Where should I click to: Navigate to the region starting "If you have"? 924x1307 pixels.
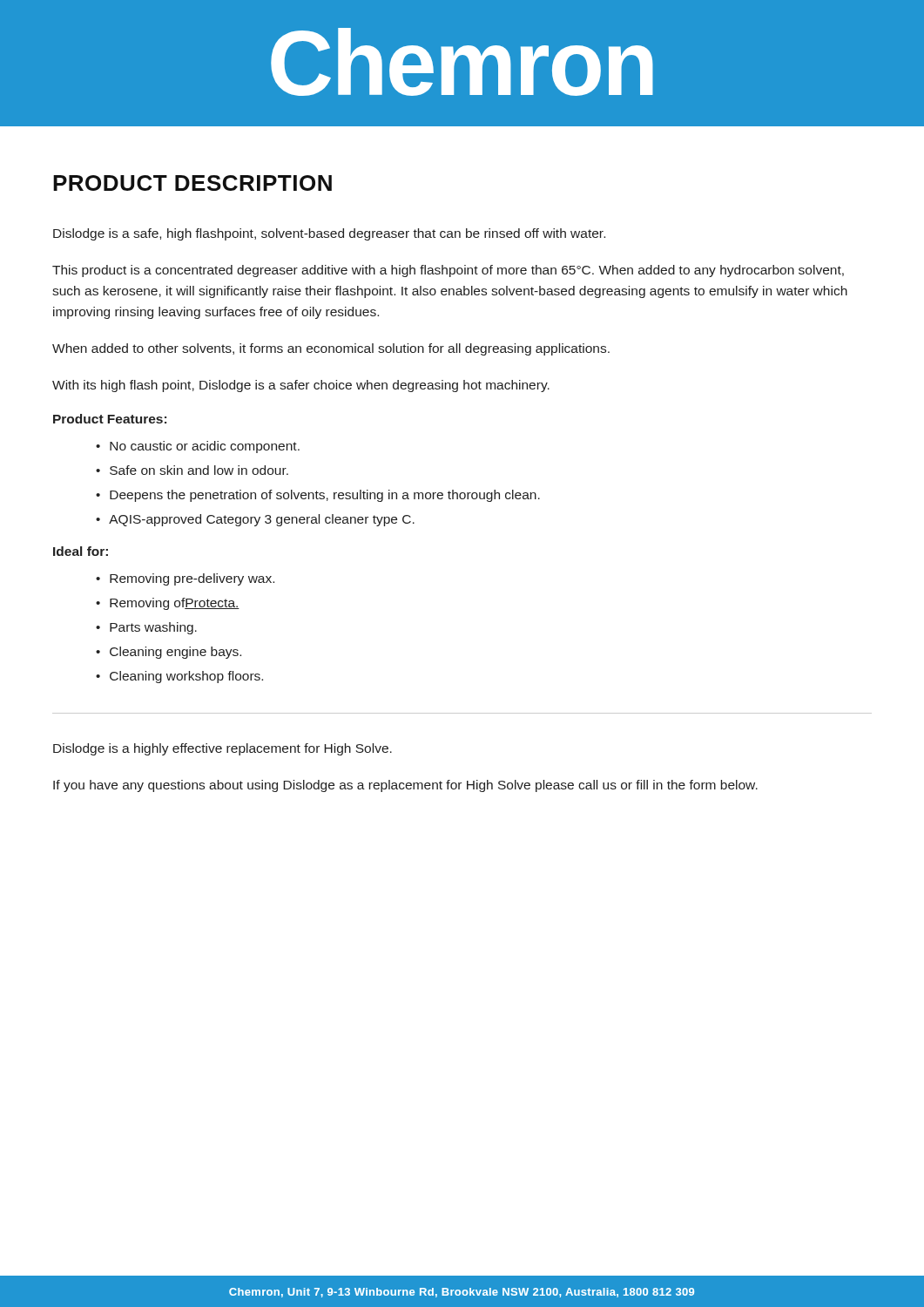point(462,785)
